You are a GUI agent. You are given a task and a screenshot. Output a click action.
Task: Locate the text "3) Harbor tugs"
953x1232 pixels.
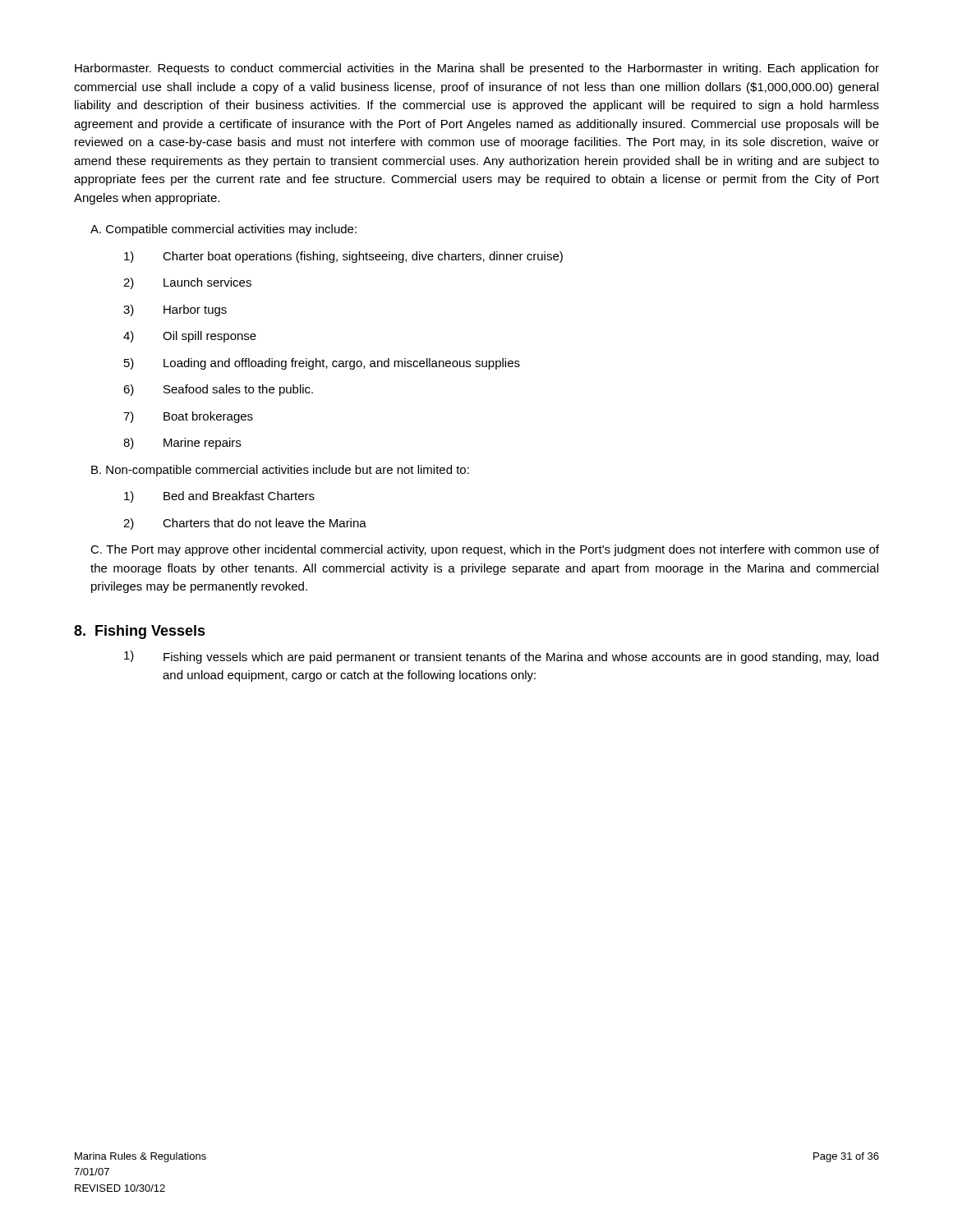coord(175,310)
